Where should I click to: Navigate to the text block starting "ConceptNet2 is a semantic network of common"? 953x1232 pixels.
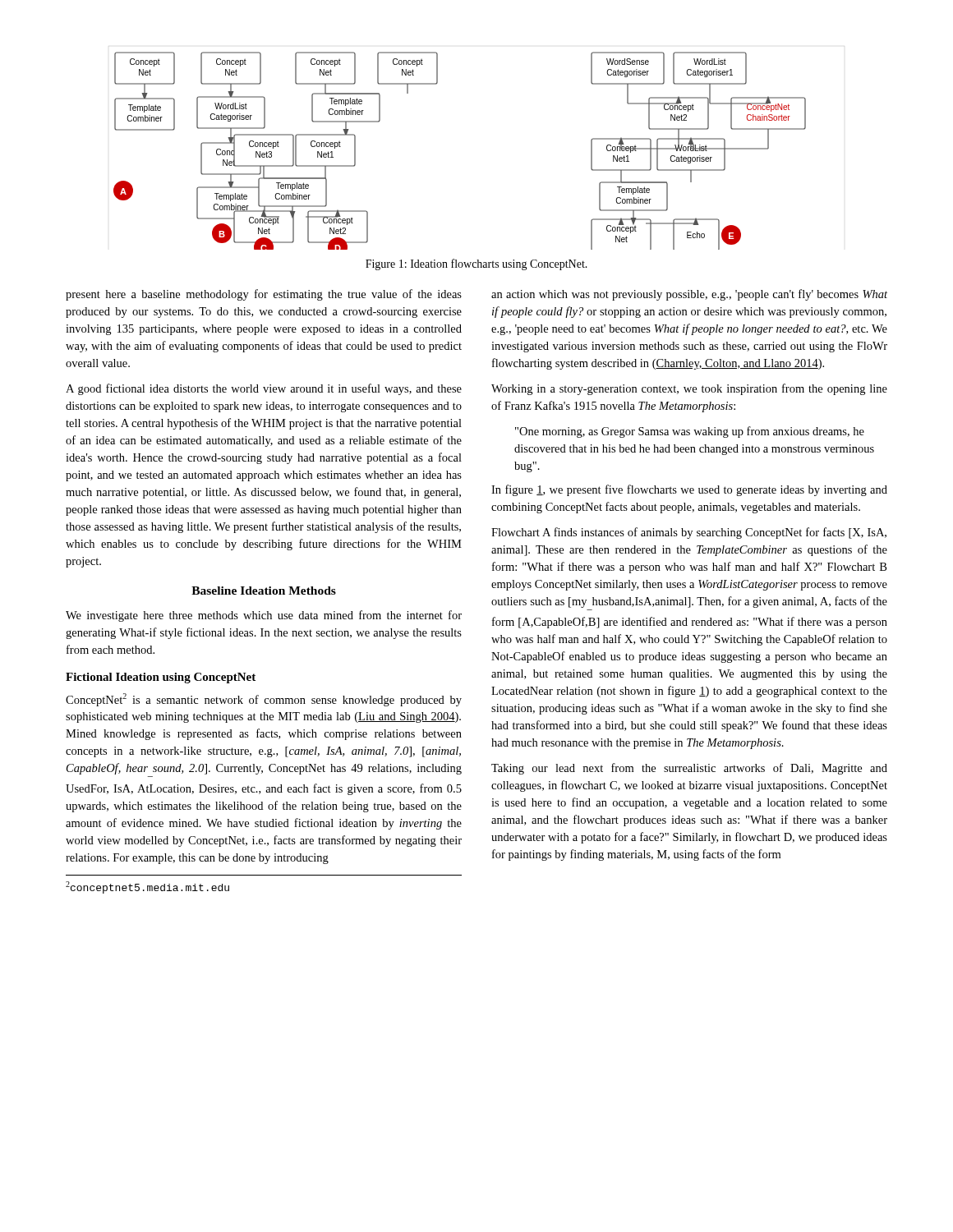[x=264, y=778]
